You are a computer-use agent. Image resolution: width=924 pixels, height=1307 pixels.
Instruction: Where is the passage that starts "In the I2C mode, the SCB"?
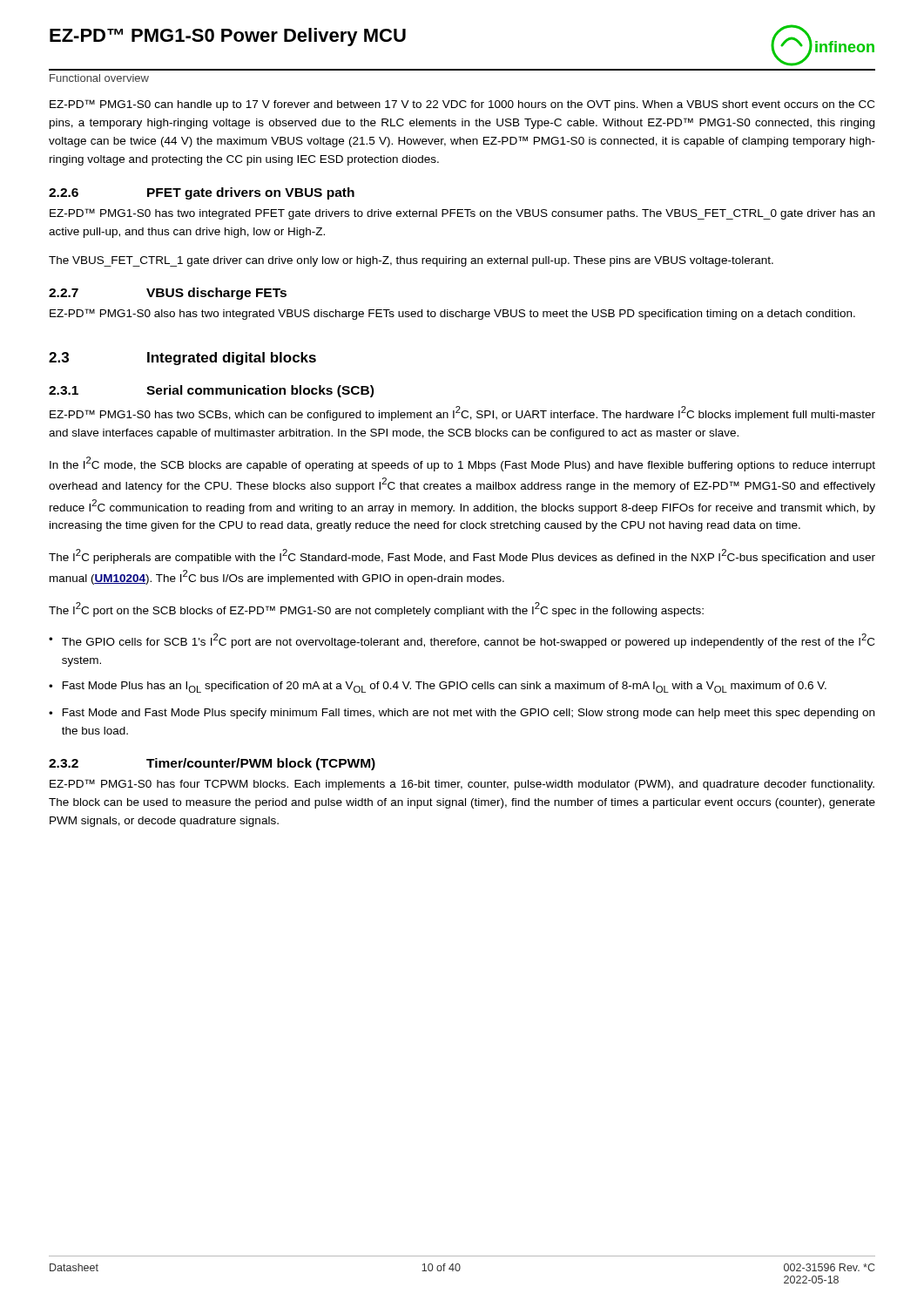click(462, 493)
